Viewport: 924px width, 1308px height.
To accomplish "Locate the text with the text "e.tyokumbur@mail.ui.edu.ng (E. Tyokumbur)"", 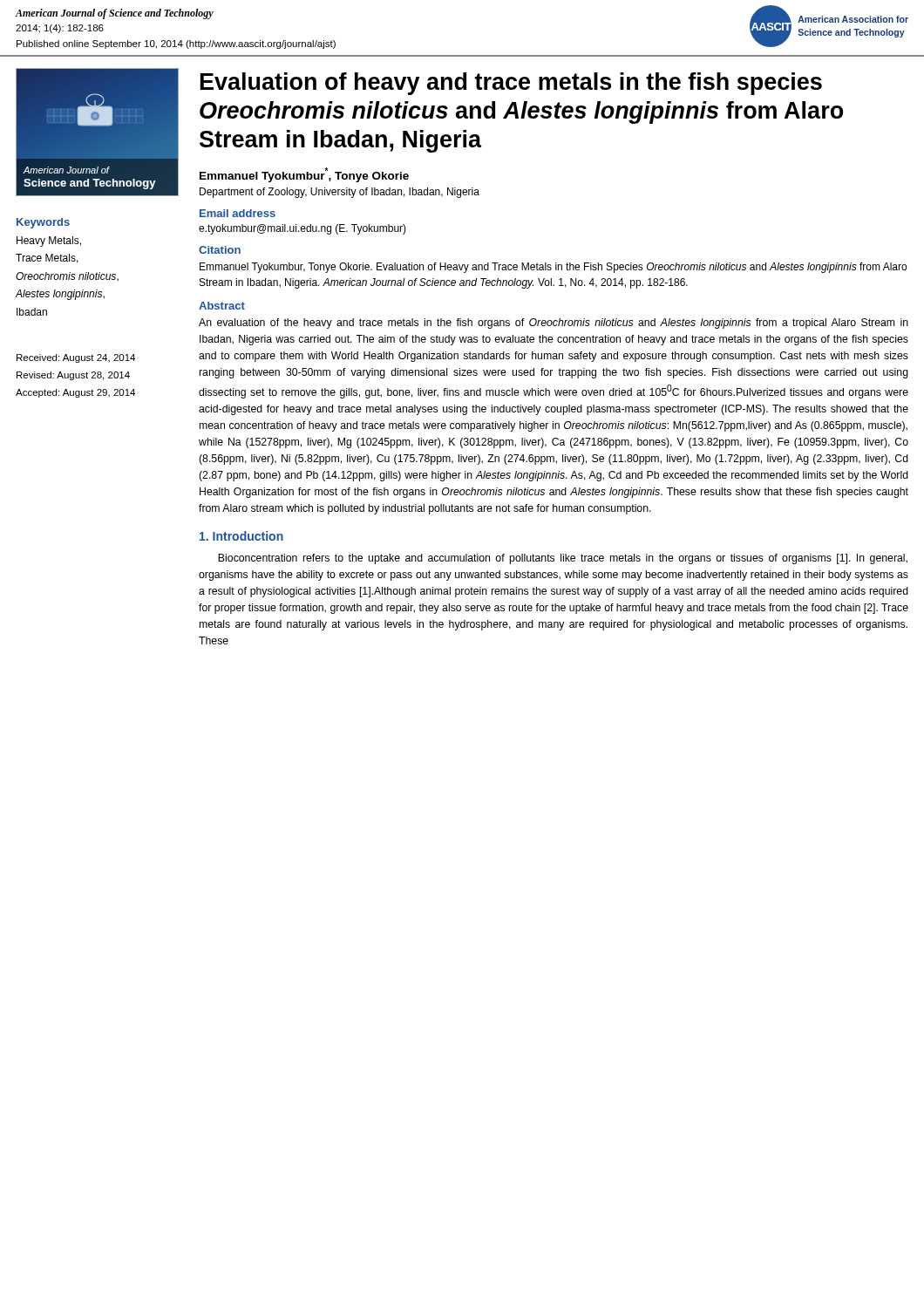I will click(x=303, y=229).
